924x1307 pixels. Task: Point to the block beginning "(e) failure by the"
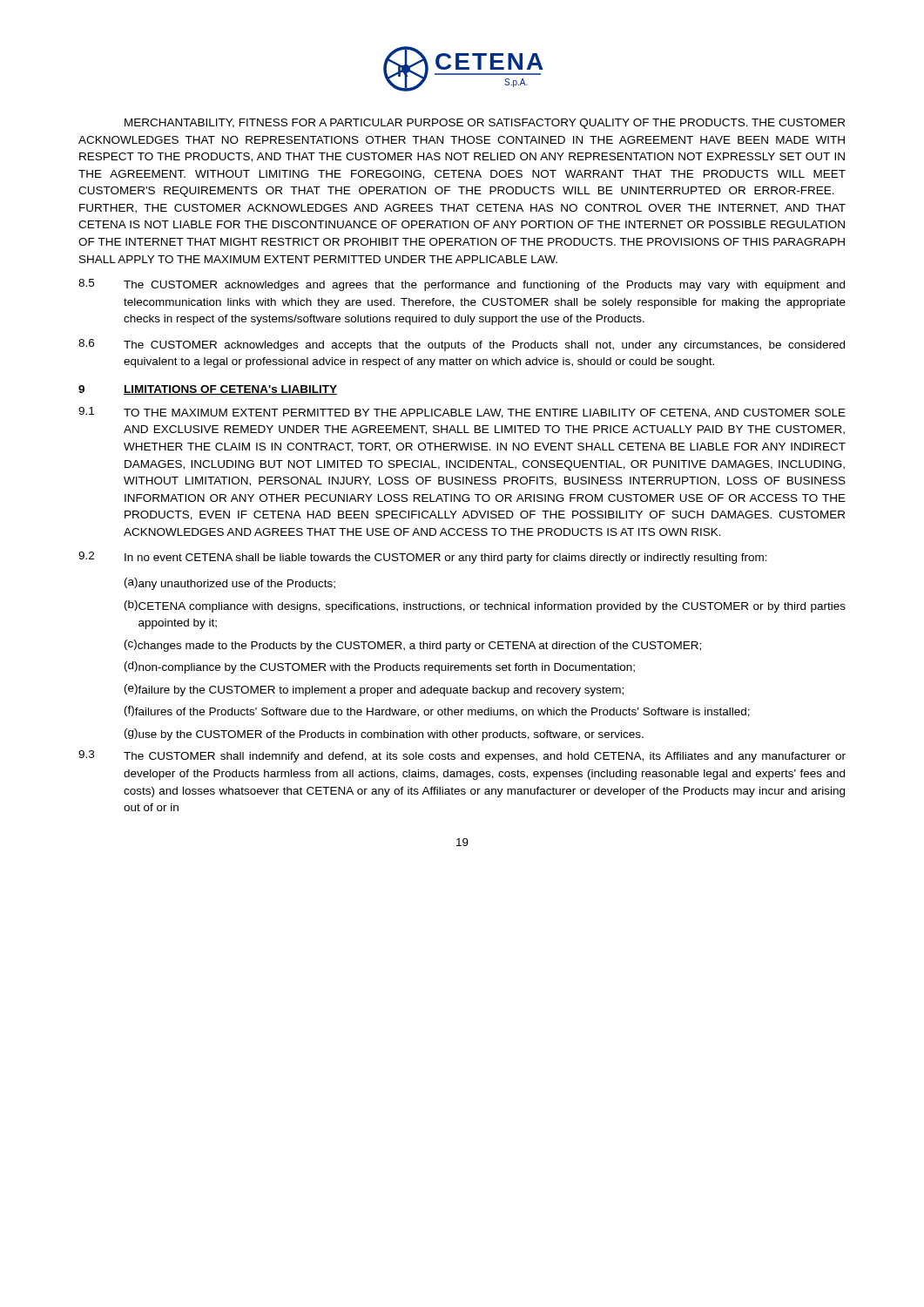(462, 690)
